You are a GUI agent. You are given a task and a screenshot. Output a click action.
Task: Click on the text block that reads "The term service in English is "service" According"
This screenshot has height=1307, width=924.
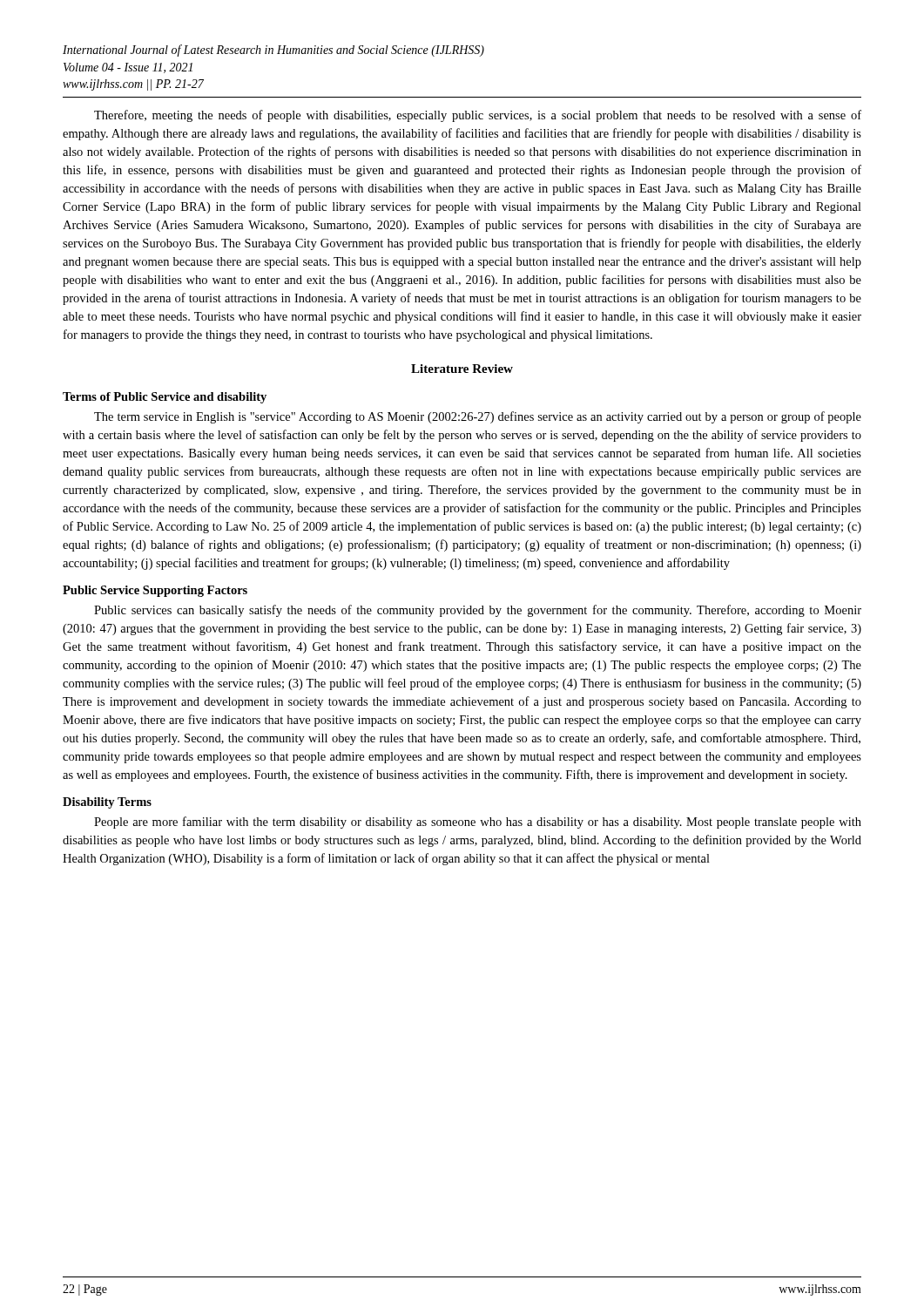pos(462,490)
